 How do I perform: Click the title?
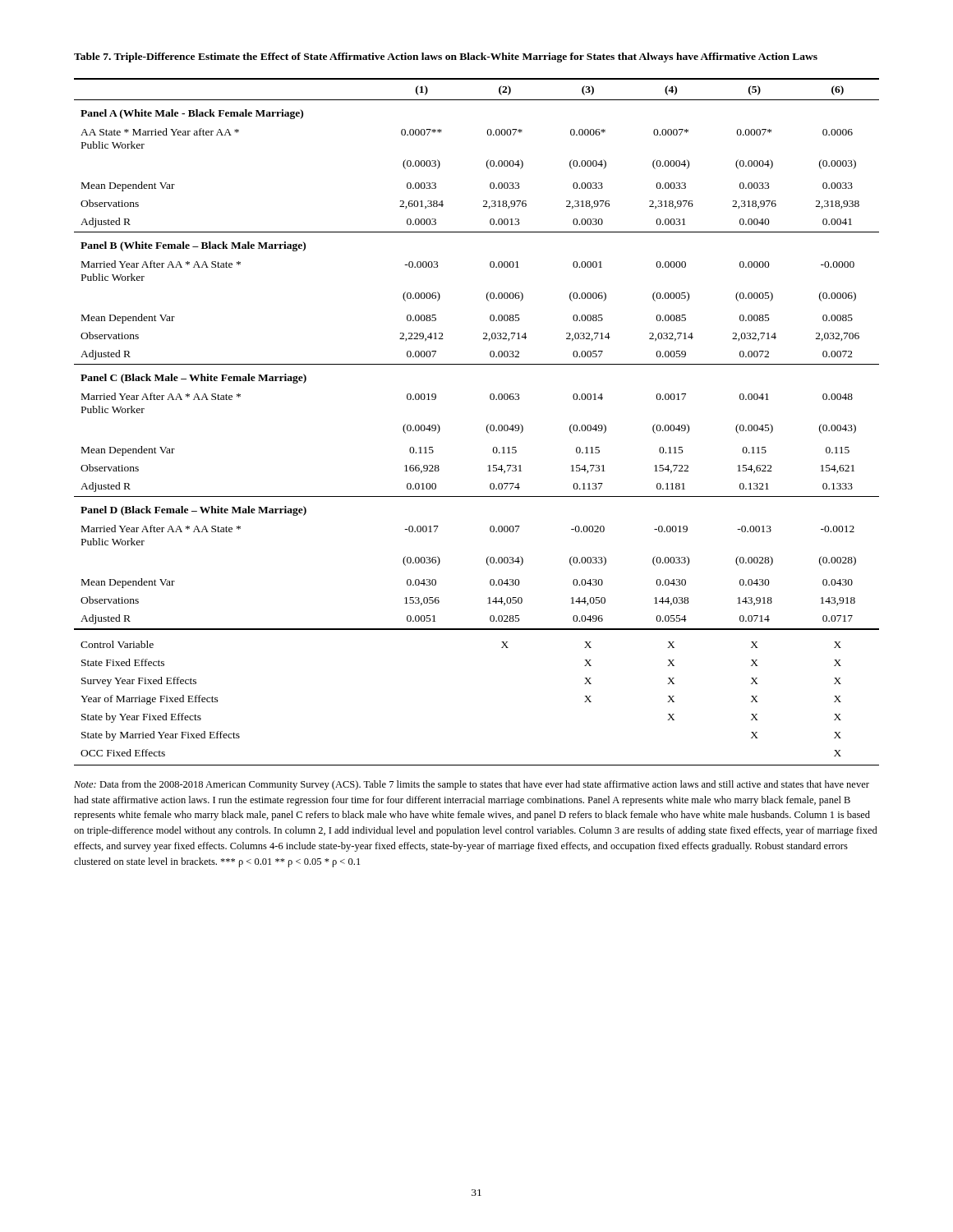(446, 56)
